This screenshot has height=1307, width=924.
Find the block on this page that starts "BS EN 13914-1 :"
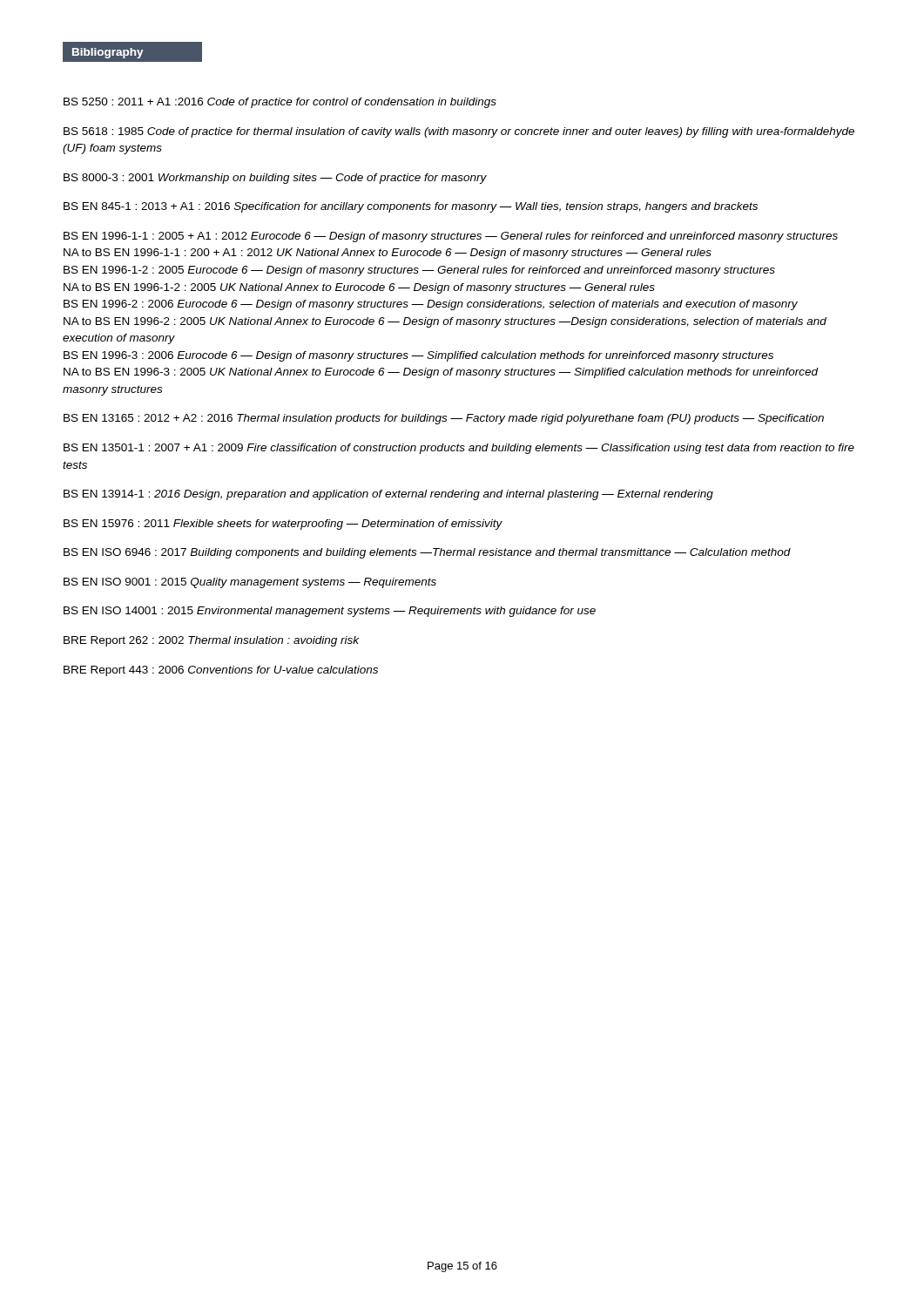click(x=388, y=494)
